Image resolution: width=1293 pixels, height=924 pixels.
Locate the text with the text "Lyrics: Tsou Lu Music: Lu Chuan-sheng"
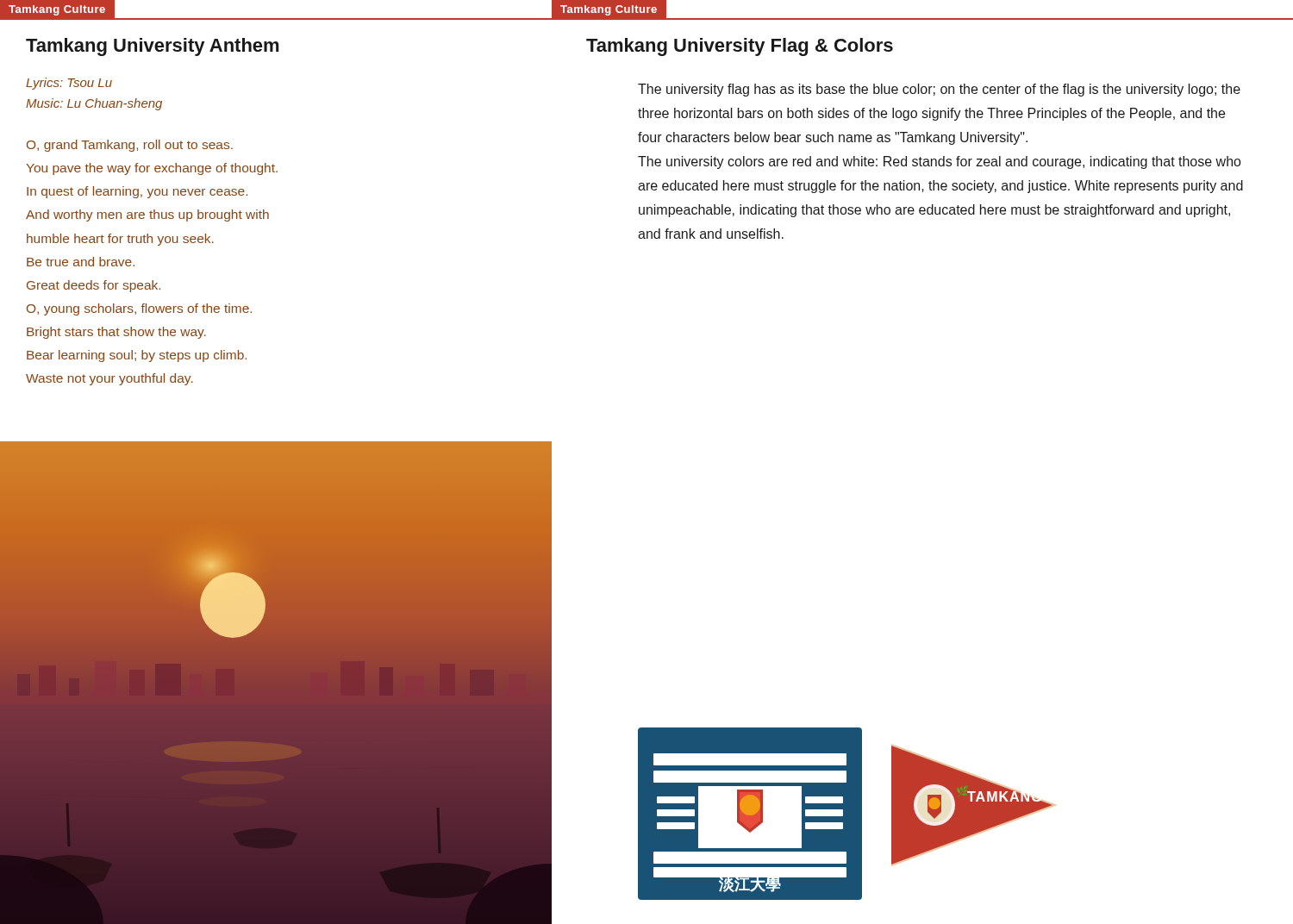[x=94, y=93]
